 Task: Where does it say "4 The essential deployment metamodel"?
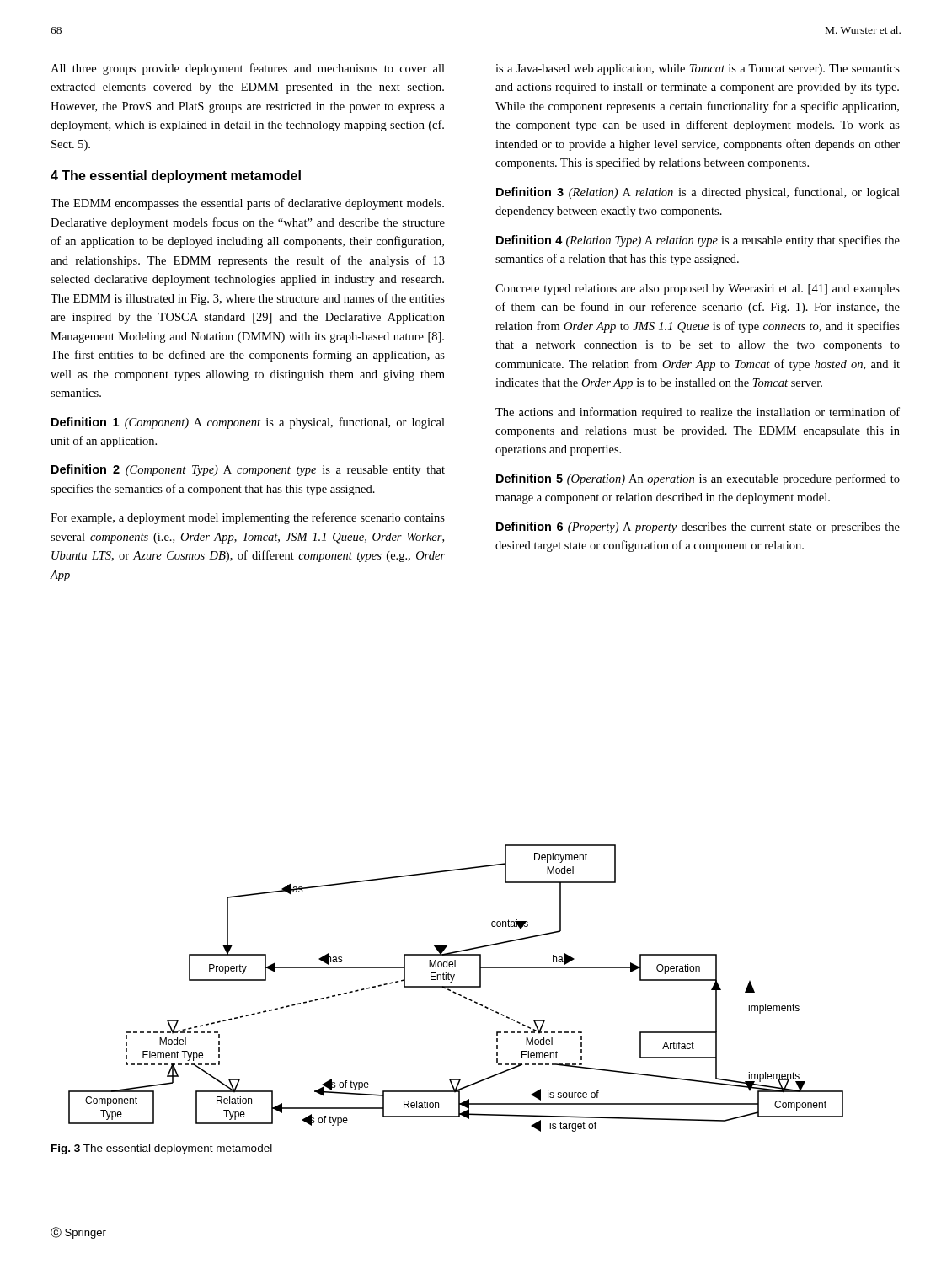[x=176, y=176]
